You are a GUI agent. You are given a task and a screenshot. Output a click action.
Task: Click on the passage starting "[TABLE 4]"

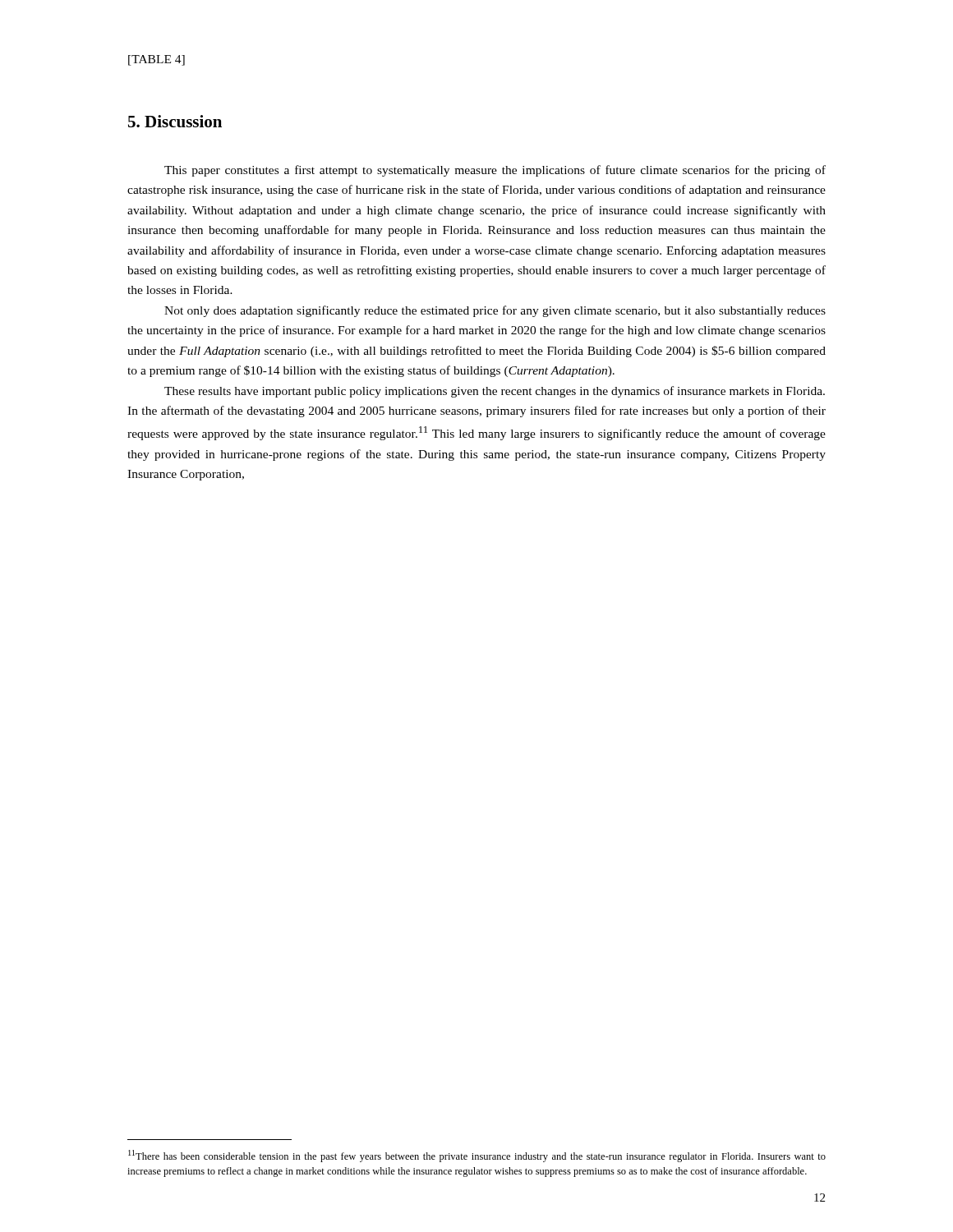point(156,59)
